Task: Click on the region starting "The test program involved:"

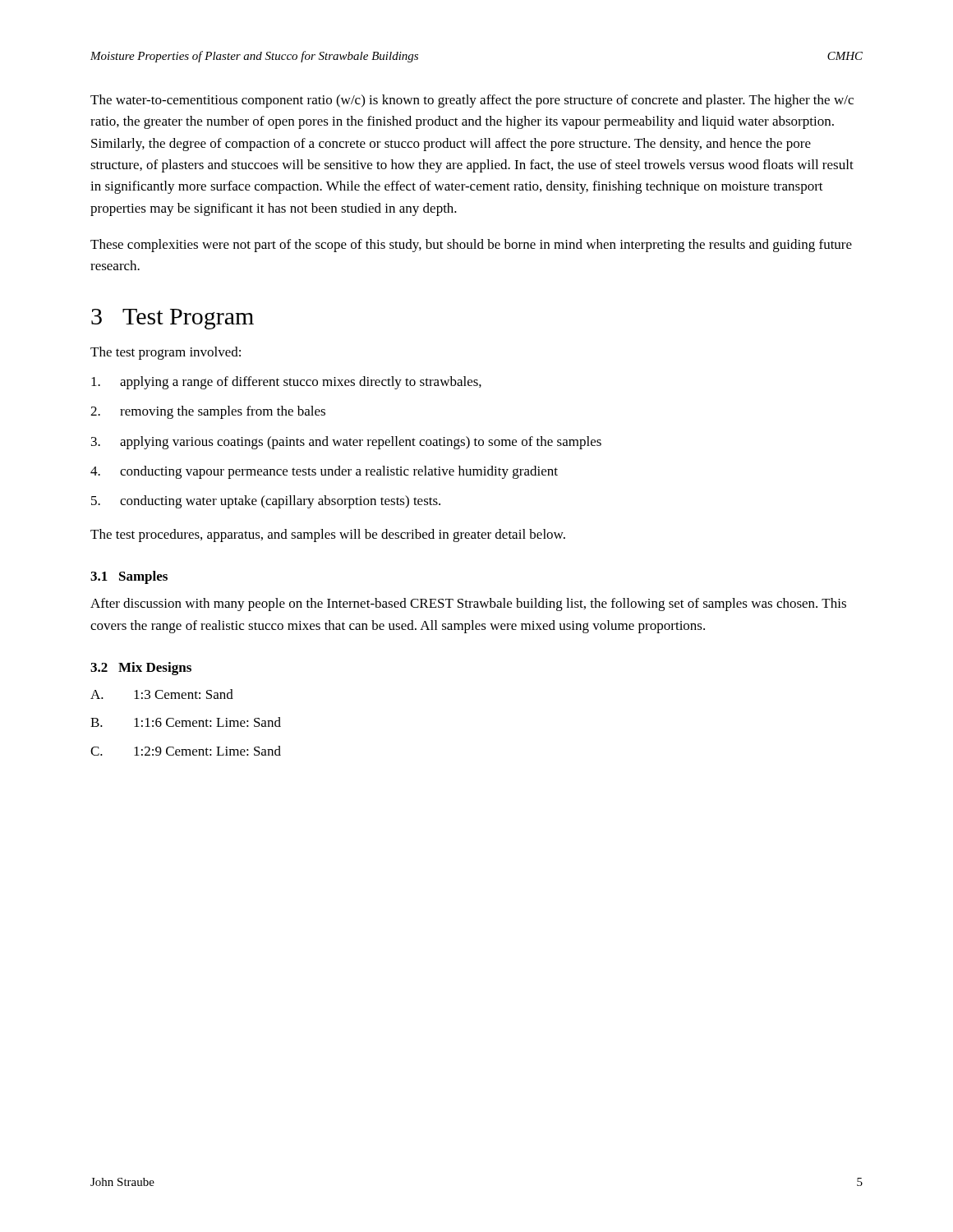Action: (x=166, y=352)
